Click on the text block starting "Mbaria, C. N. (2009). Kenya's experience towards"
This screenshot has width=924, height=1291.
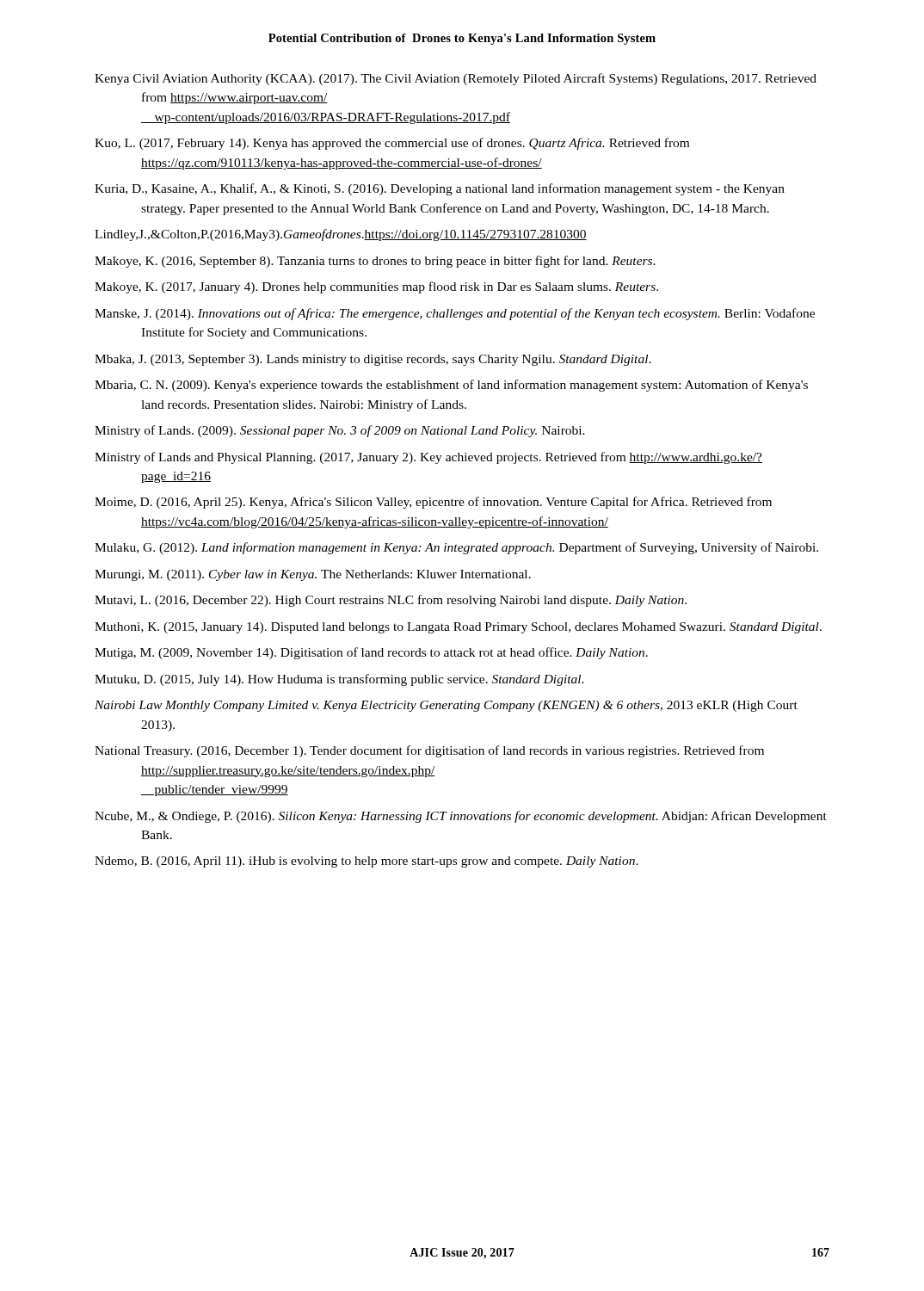(451, 394)
